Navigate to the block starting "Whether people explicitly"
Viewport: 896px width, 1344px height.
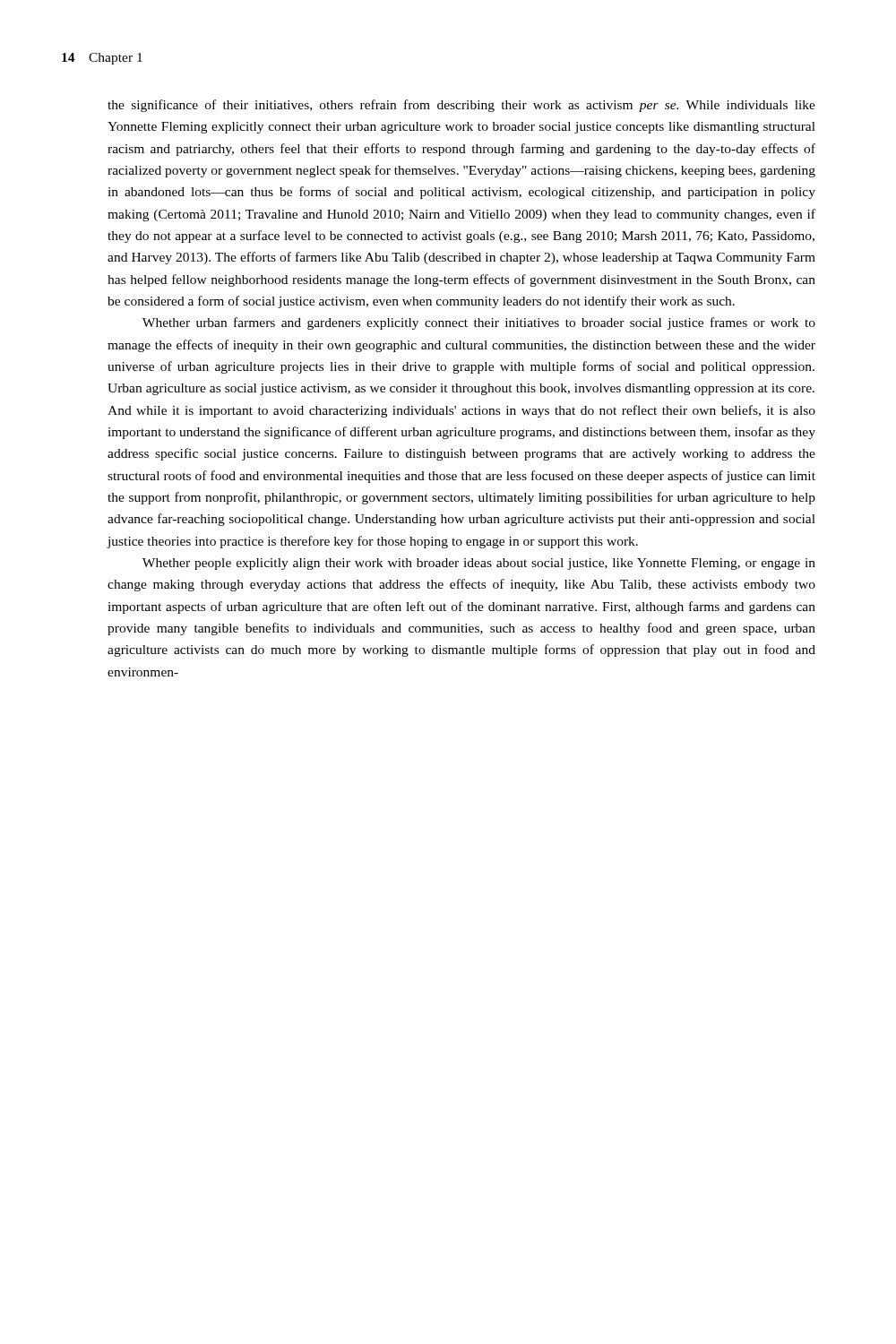click(461, 617)
